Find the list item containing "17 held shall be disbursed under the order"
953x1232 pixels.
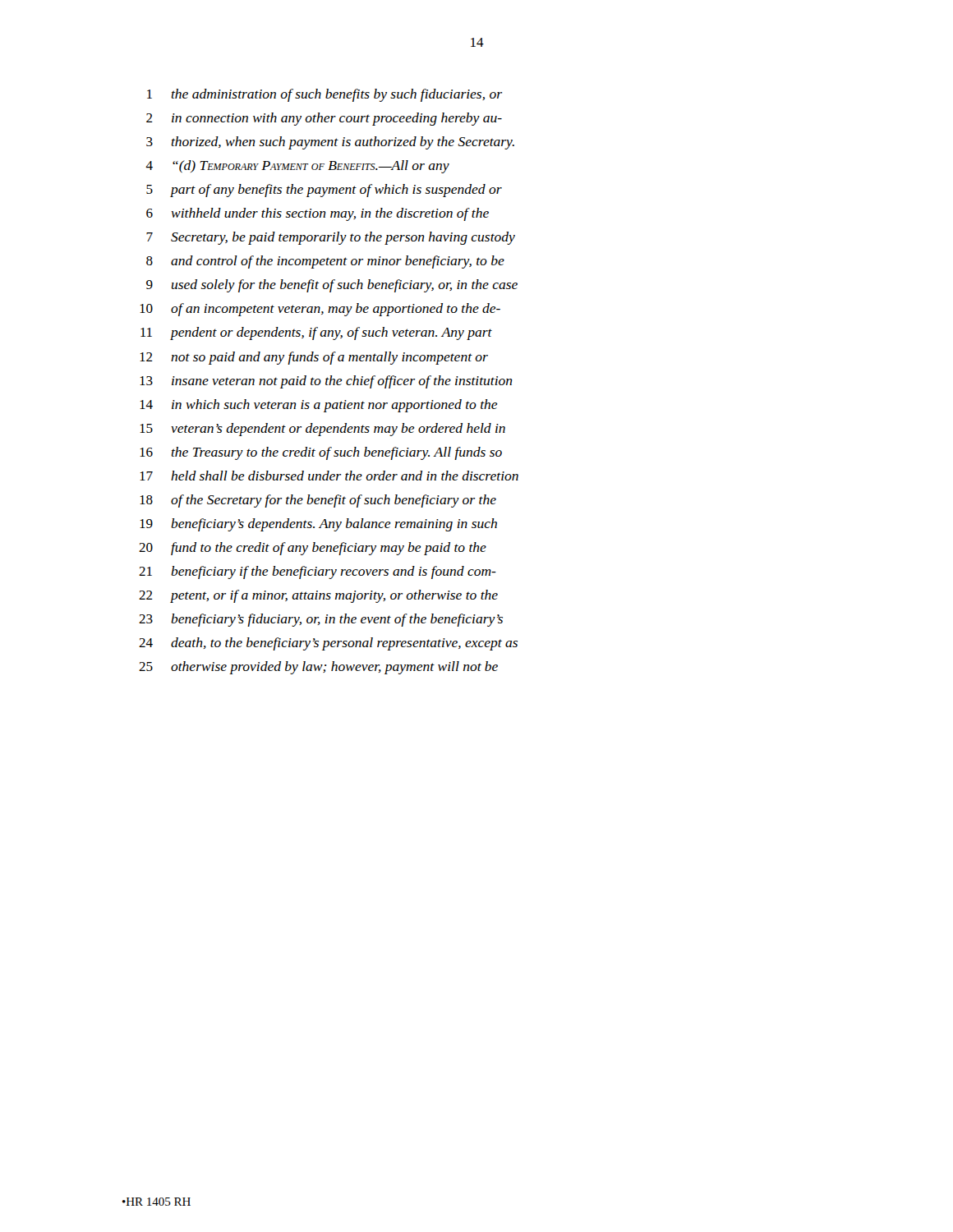click(320, 476)
